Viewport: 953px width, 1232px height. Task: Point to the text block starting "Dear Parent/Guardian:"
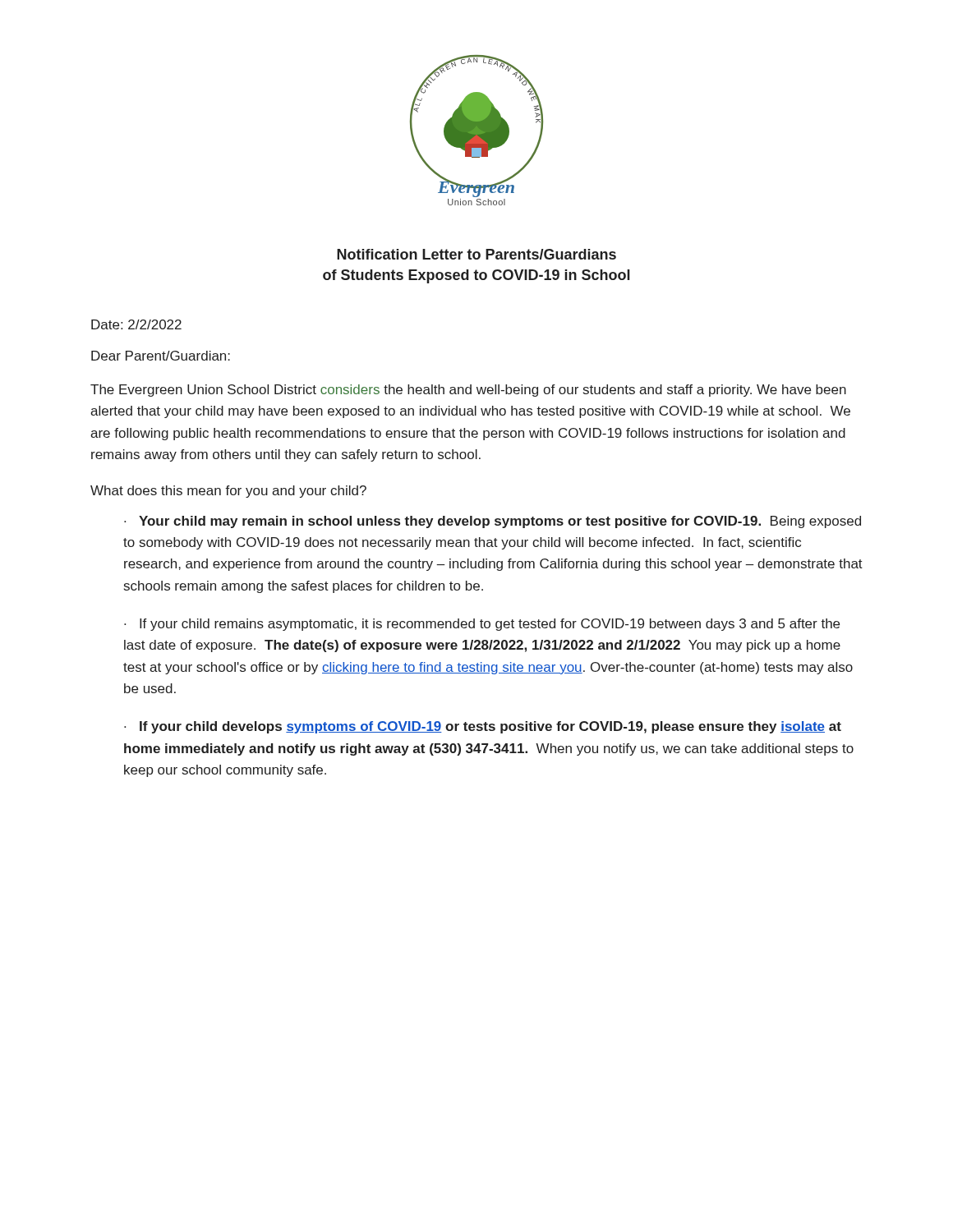coord(161,356)
